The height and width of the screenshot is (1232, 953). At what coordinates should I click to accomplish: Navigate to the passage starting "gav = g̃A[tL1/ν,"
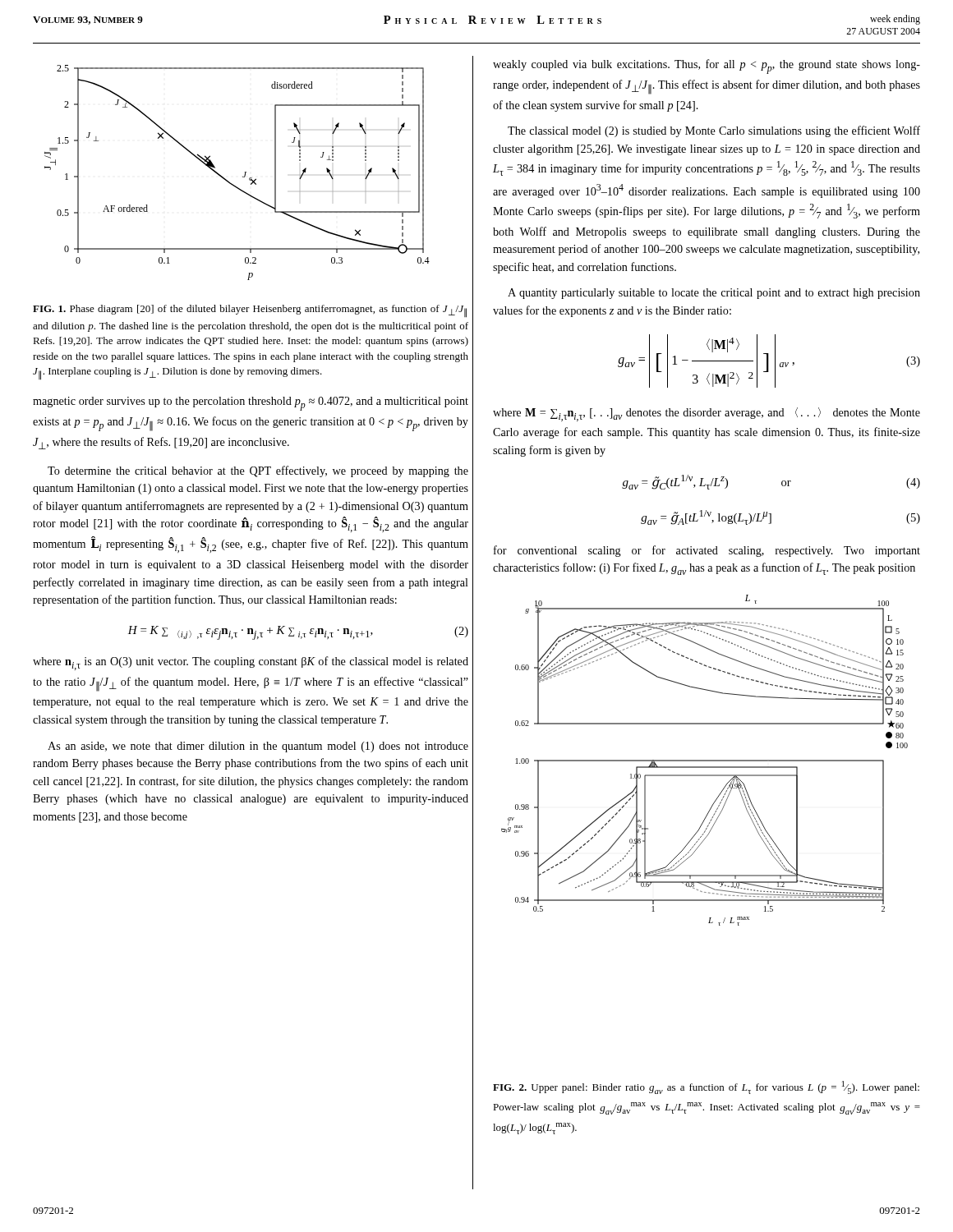781,518
